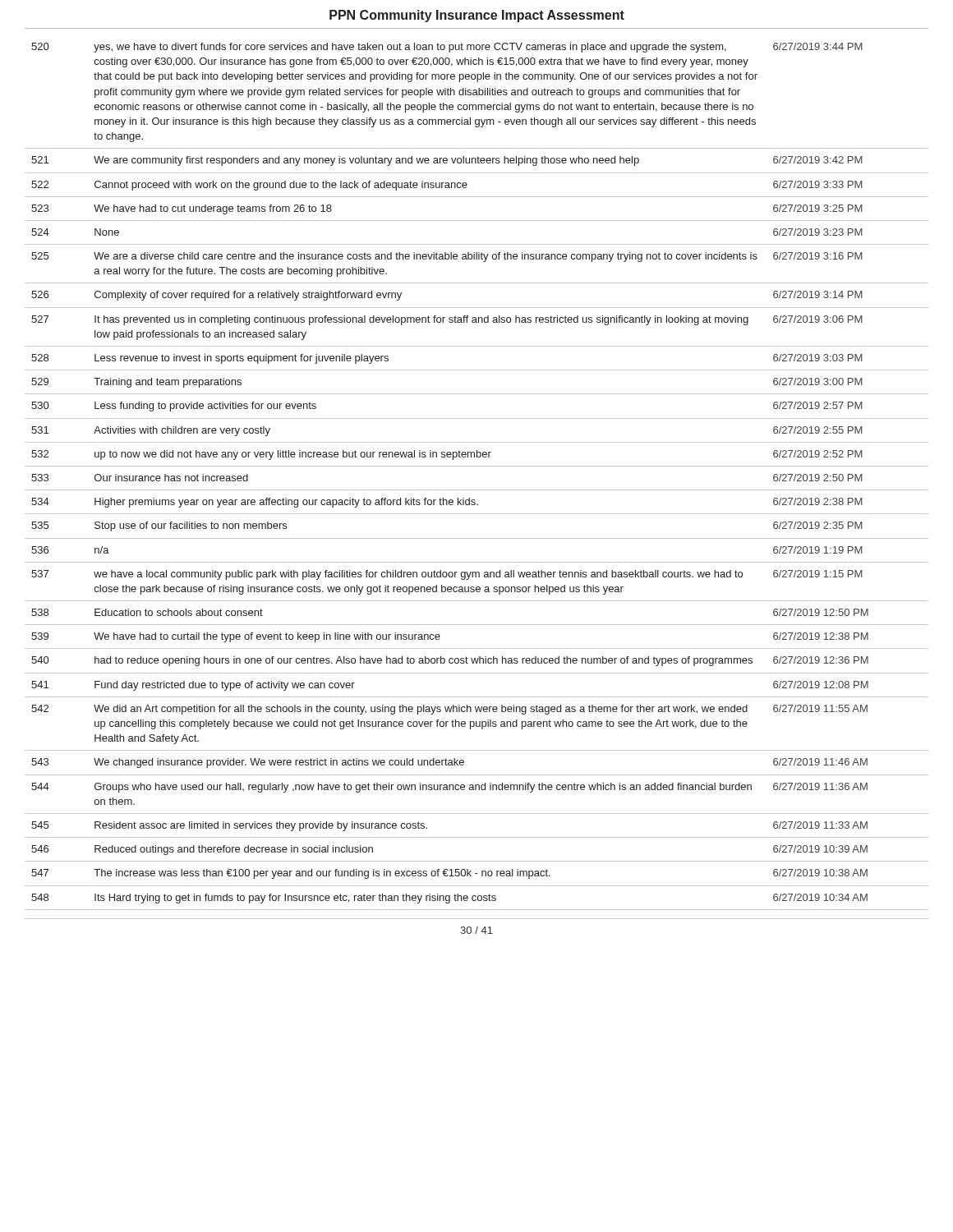The height and width of the screenshot is (1232, 953).
Task: Click on the table containing "6/27/2019 3:23 PM"
Action: (x=476, y=473)
